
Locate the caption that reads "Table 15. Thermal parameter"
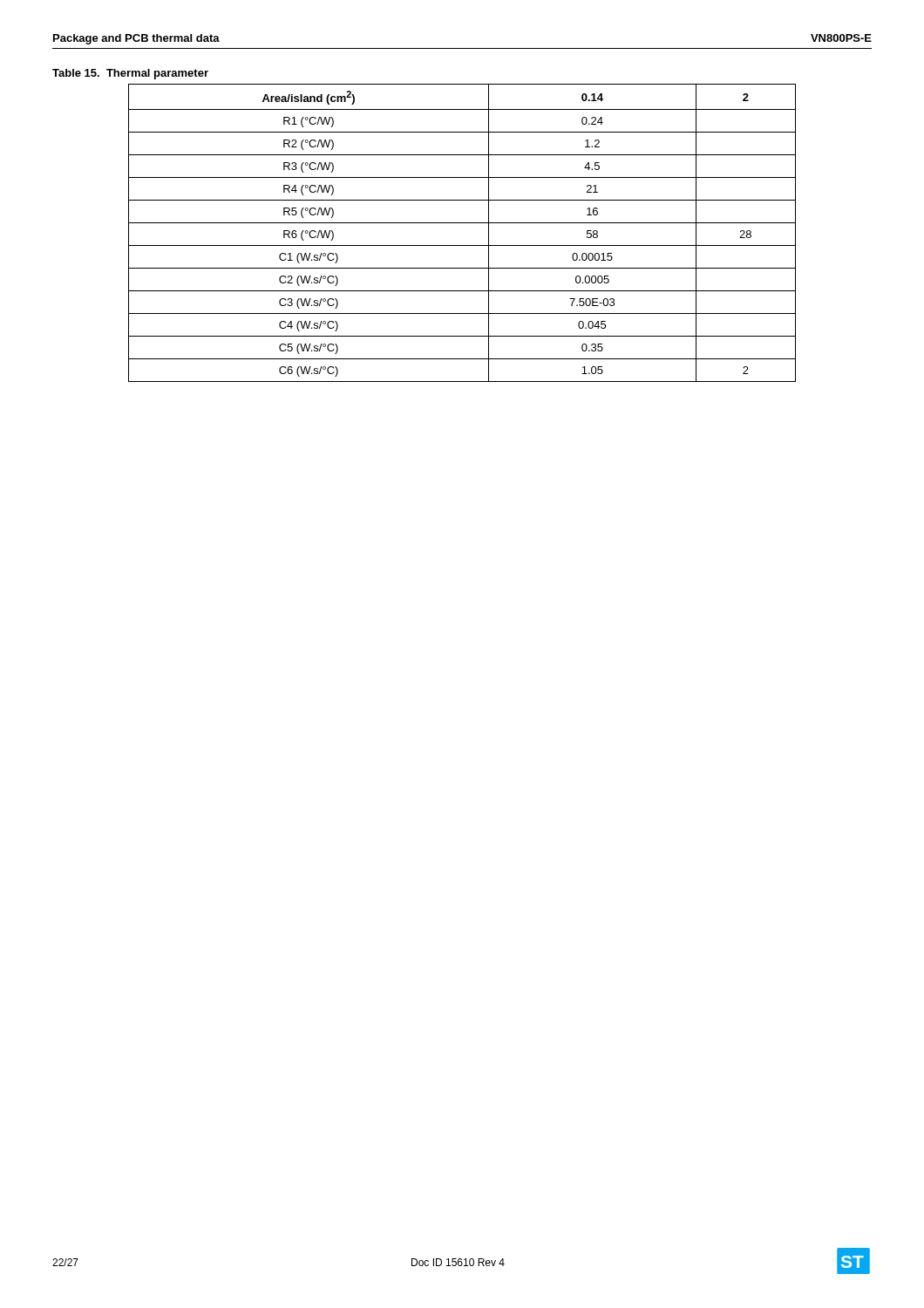click(x=130, y=73)
